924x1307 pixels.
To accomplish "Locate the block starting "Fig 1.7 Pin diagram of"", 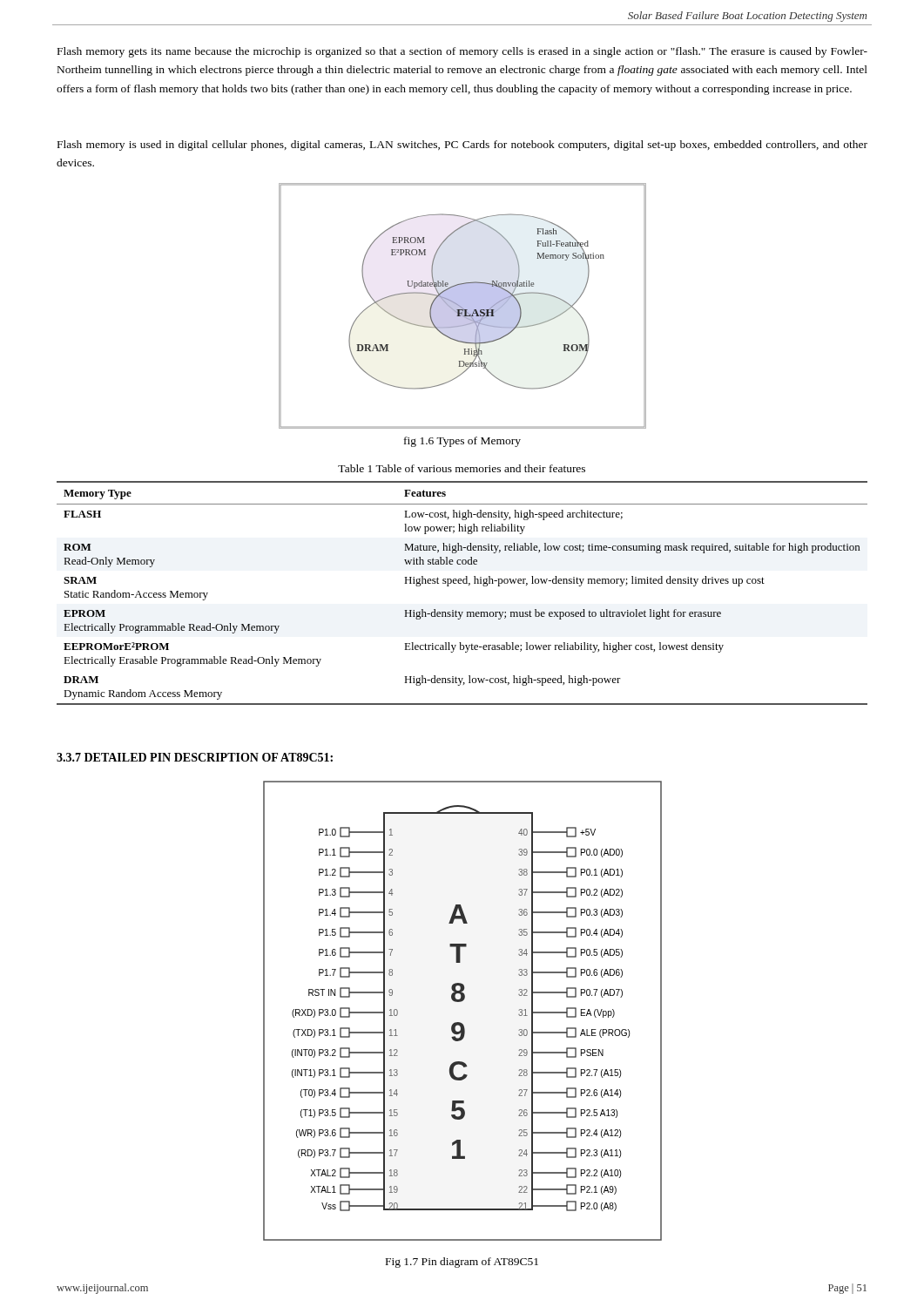I will click(462, 1261).
